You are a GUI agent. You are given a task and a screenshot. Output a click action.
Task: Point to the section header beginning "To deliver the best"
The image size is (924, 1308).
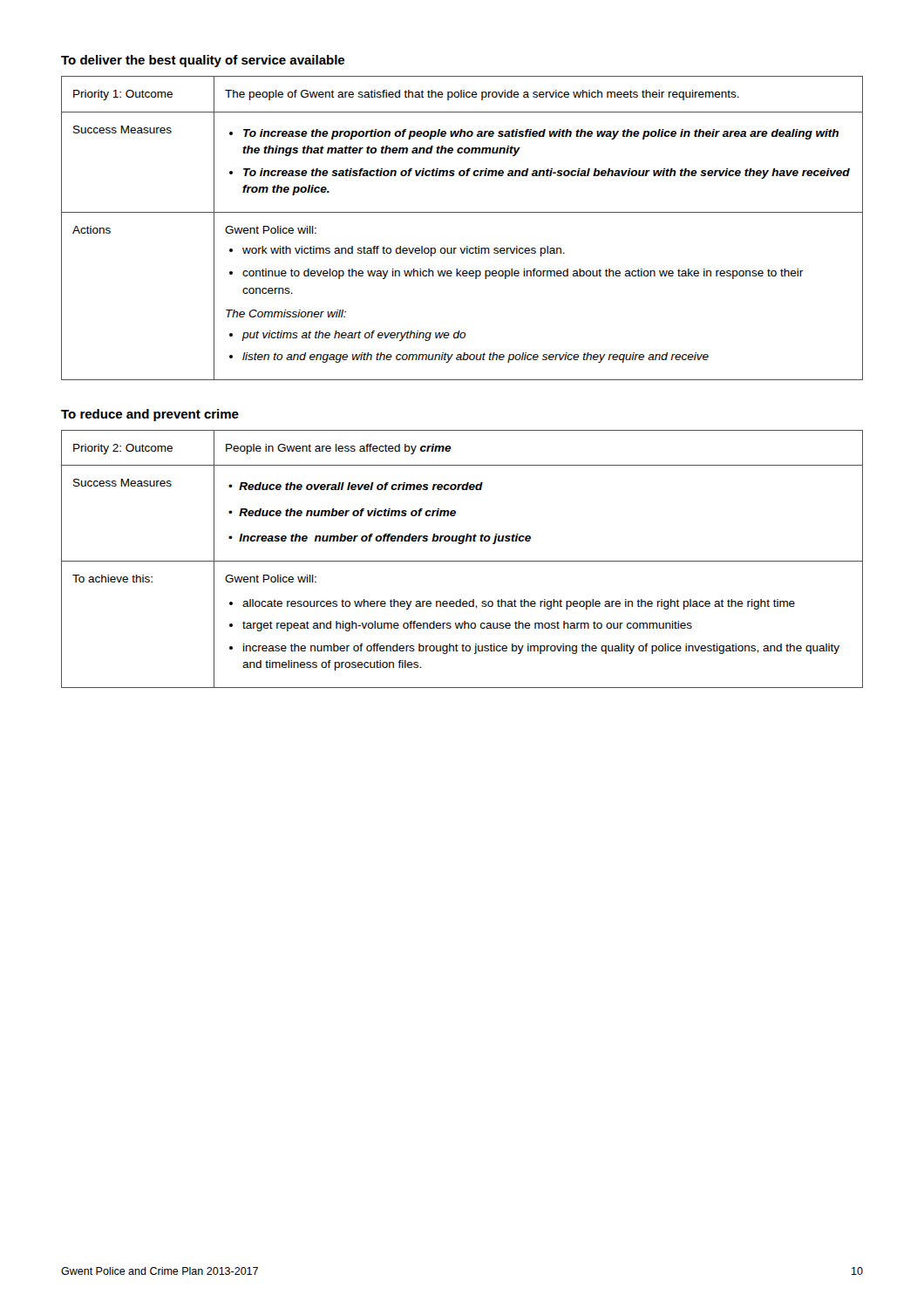point(203,60)
